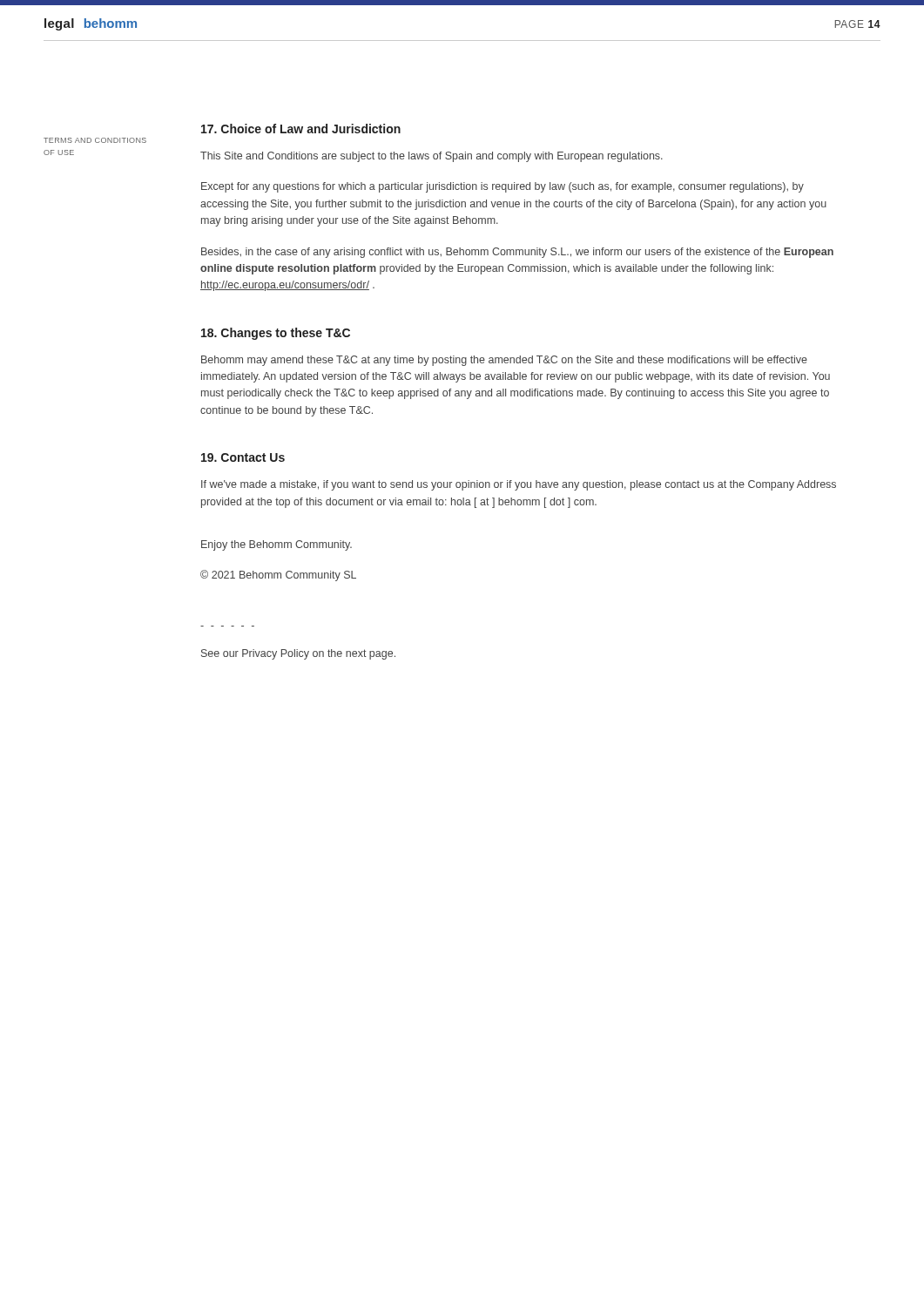Find "- - - - -" on this page
Screen dimensions: 1307x924
(228, 625)
